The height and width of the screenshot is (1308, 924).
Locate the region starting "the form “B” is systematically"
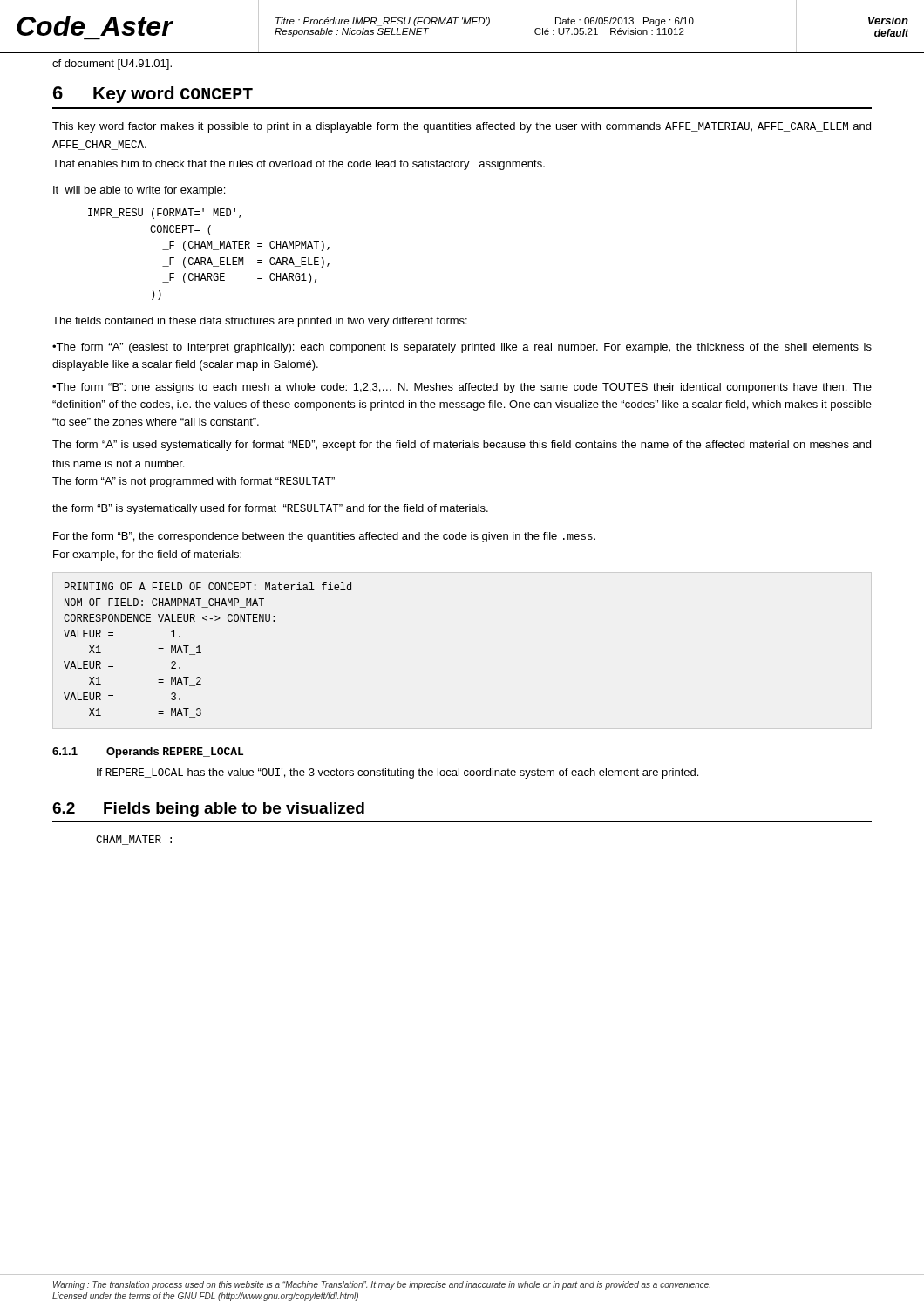point(271,509)
